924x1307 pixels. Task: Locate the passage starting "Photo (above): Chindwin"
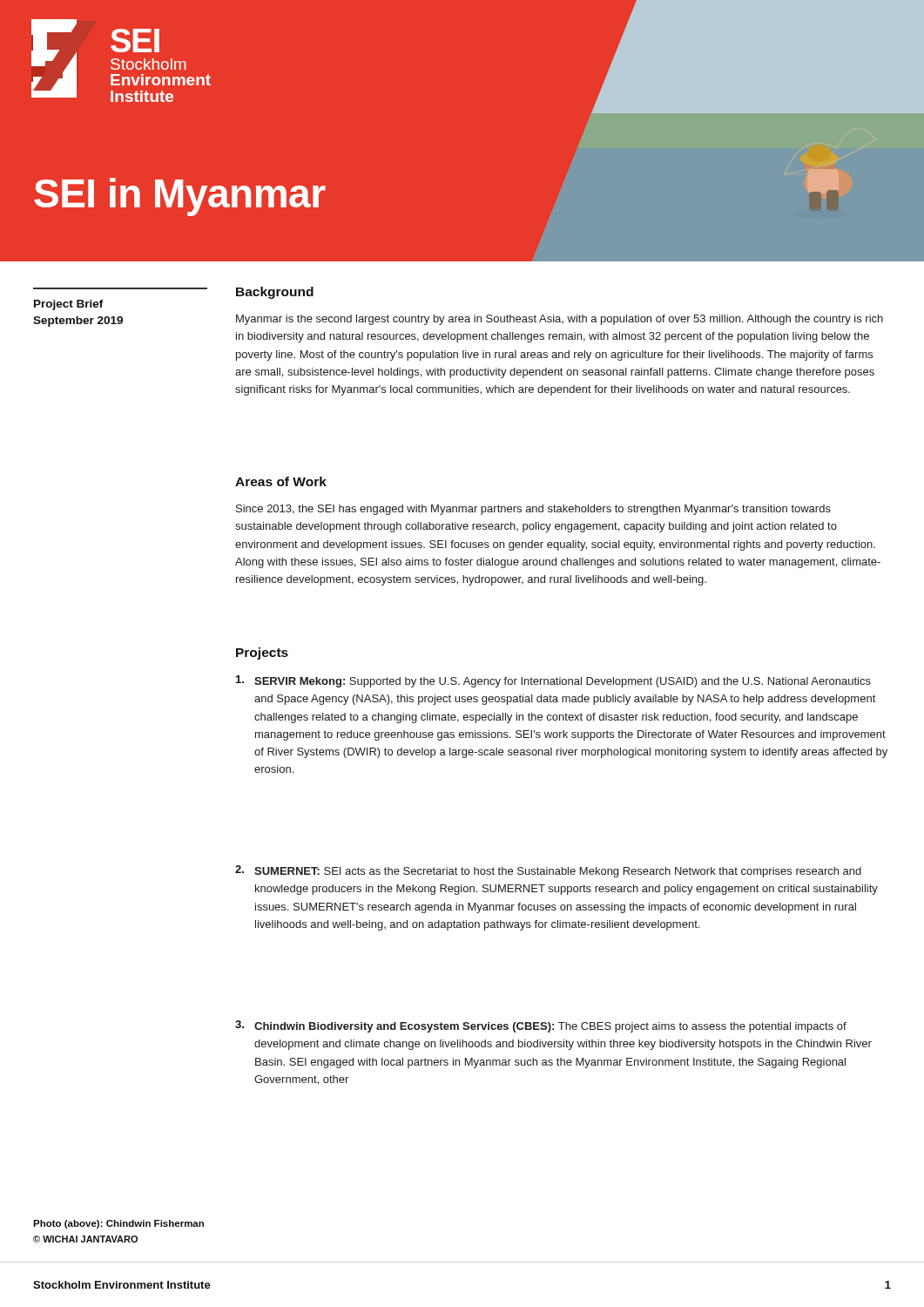pos(125,1231)
